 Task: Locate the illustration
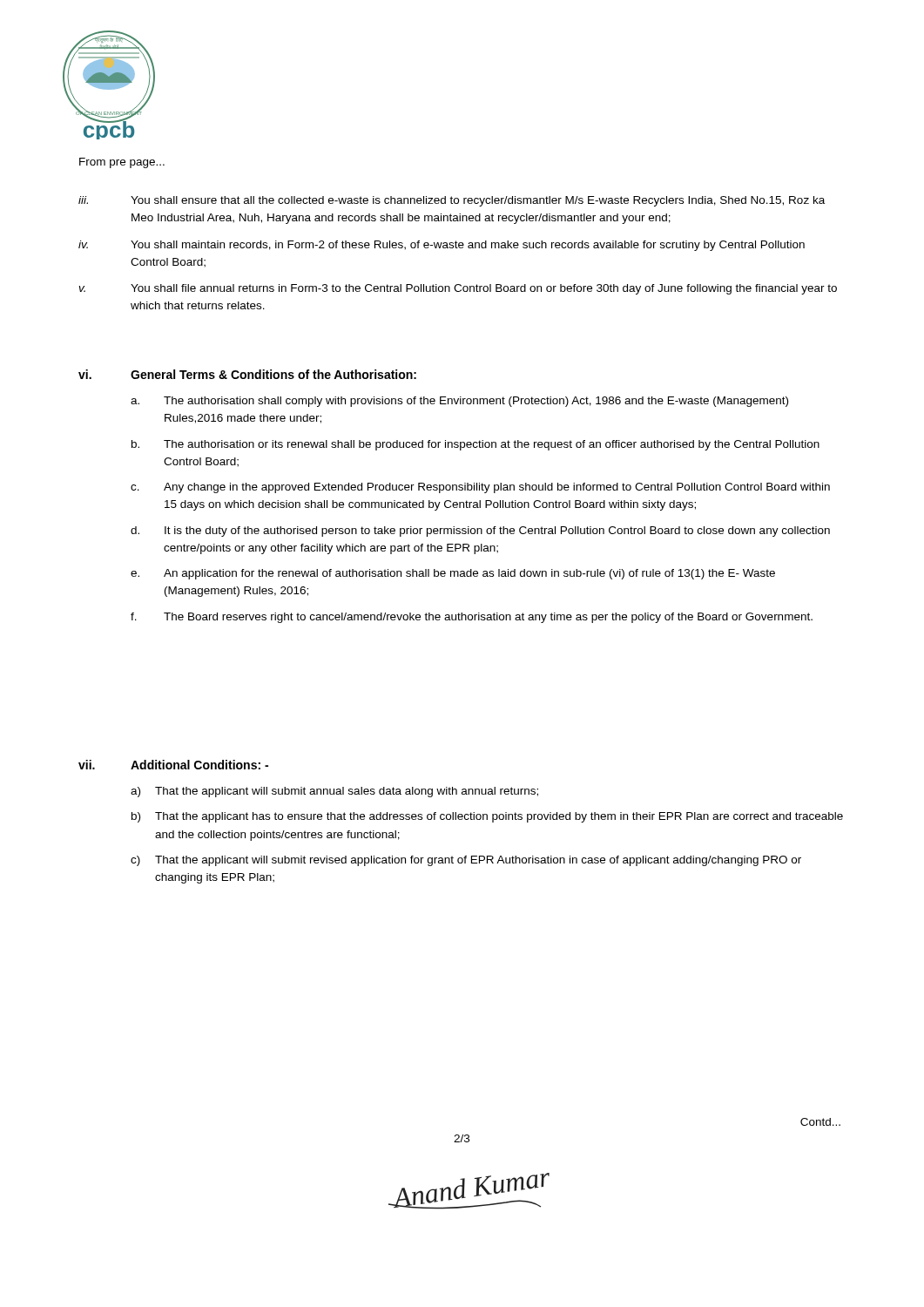[462, 1185]
